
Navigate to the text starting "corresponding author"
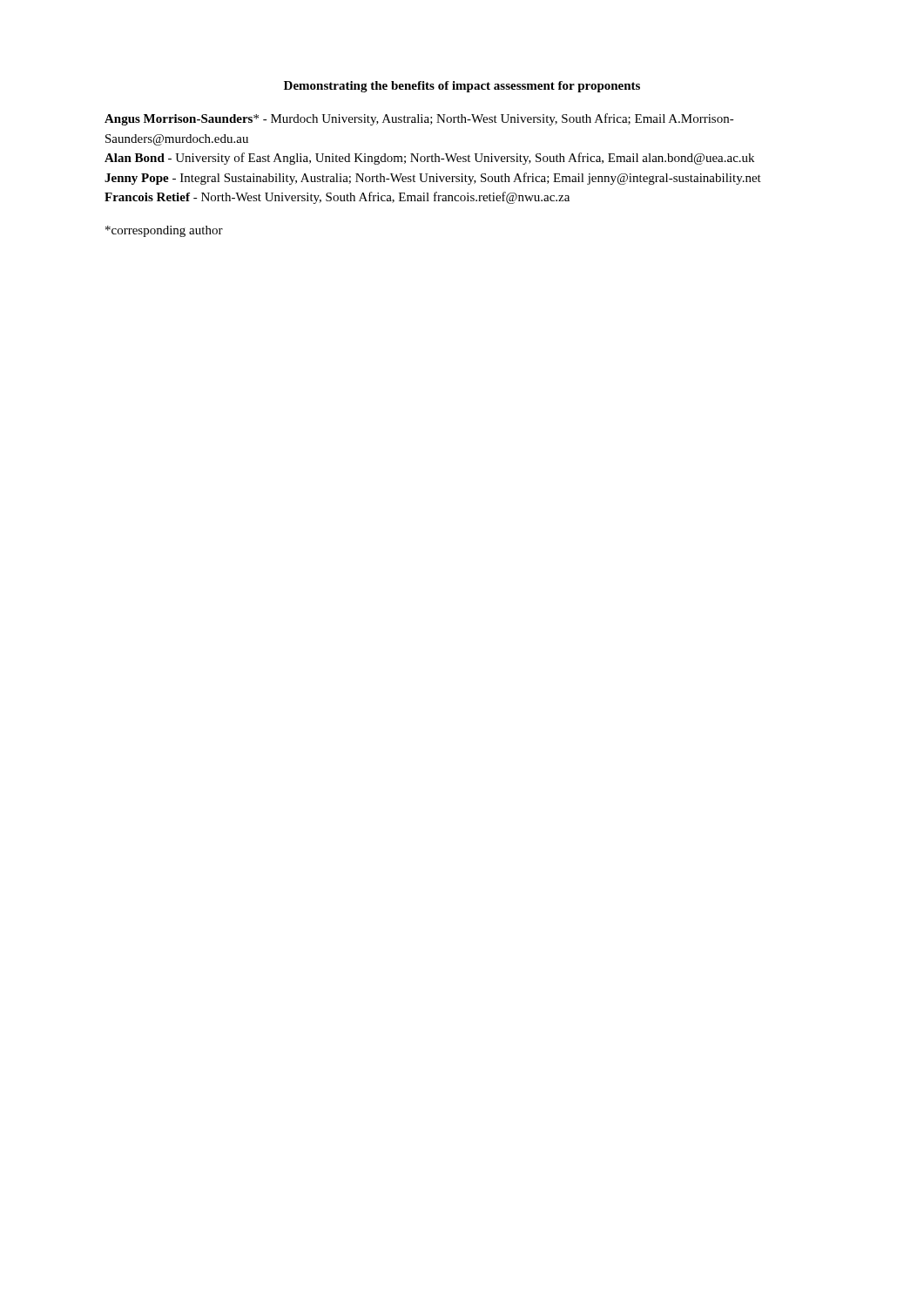click(x=164, y=231)
